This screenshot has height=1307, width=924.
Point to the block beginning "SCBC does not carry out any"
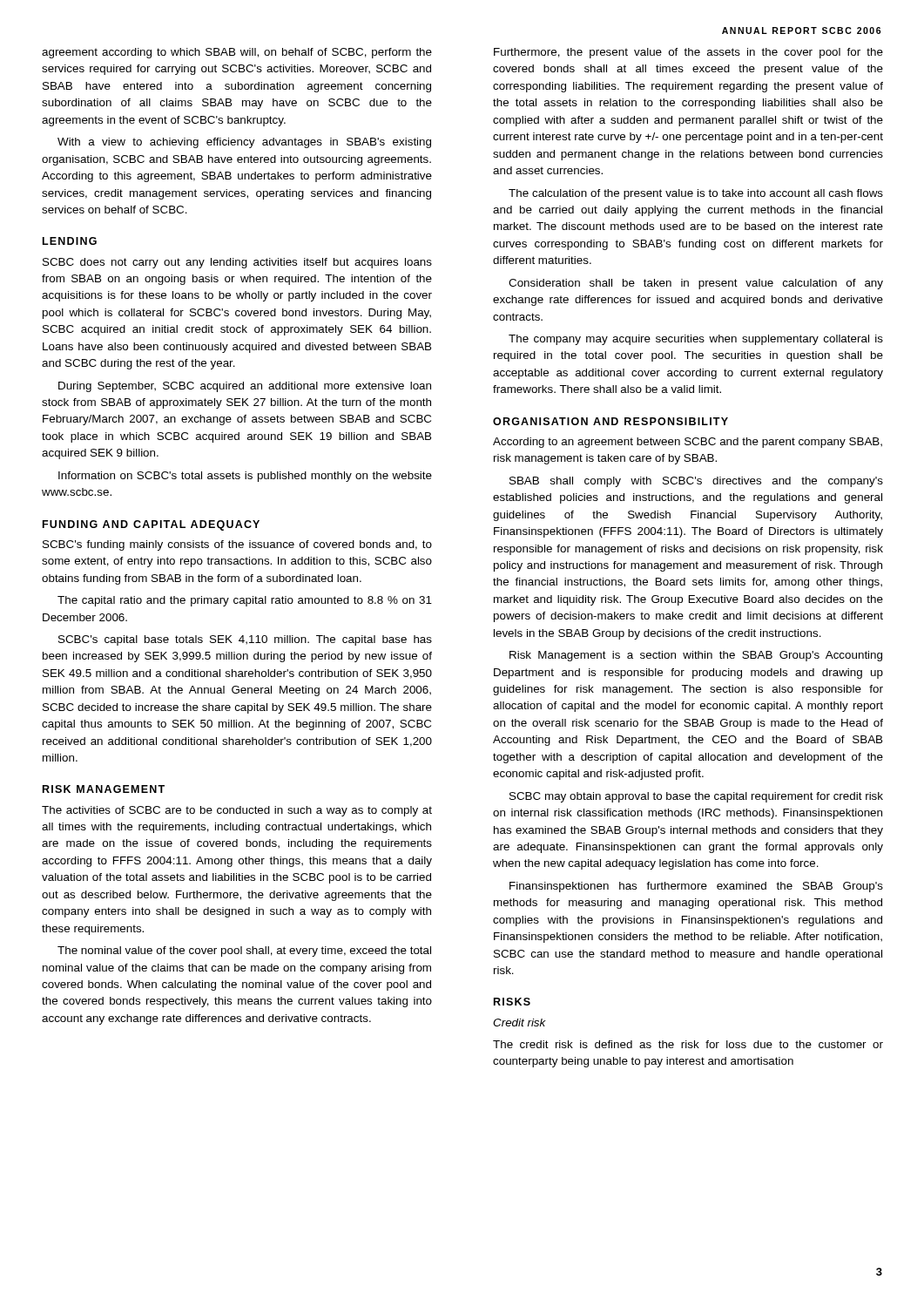(237, 377)
